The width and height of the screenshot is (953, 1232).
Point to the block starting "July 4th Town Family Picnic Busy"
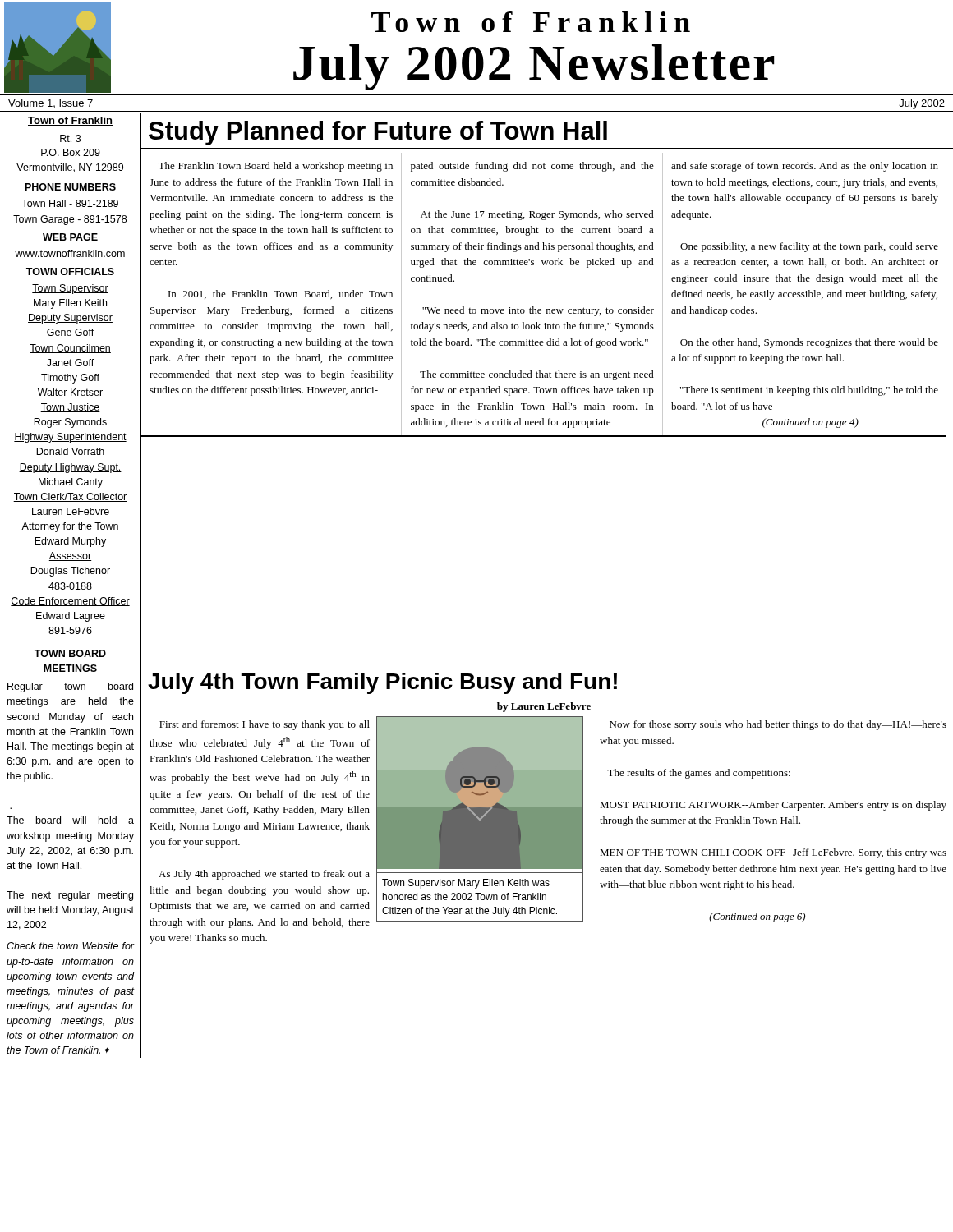point(383,681)
